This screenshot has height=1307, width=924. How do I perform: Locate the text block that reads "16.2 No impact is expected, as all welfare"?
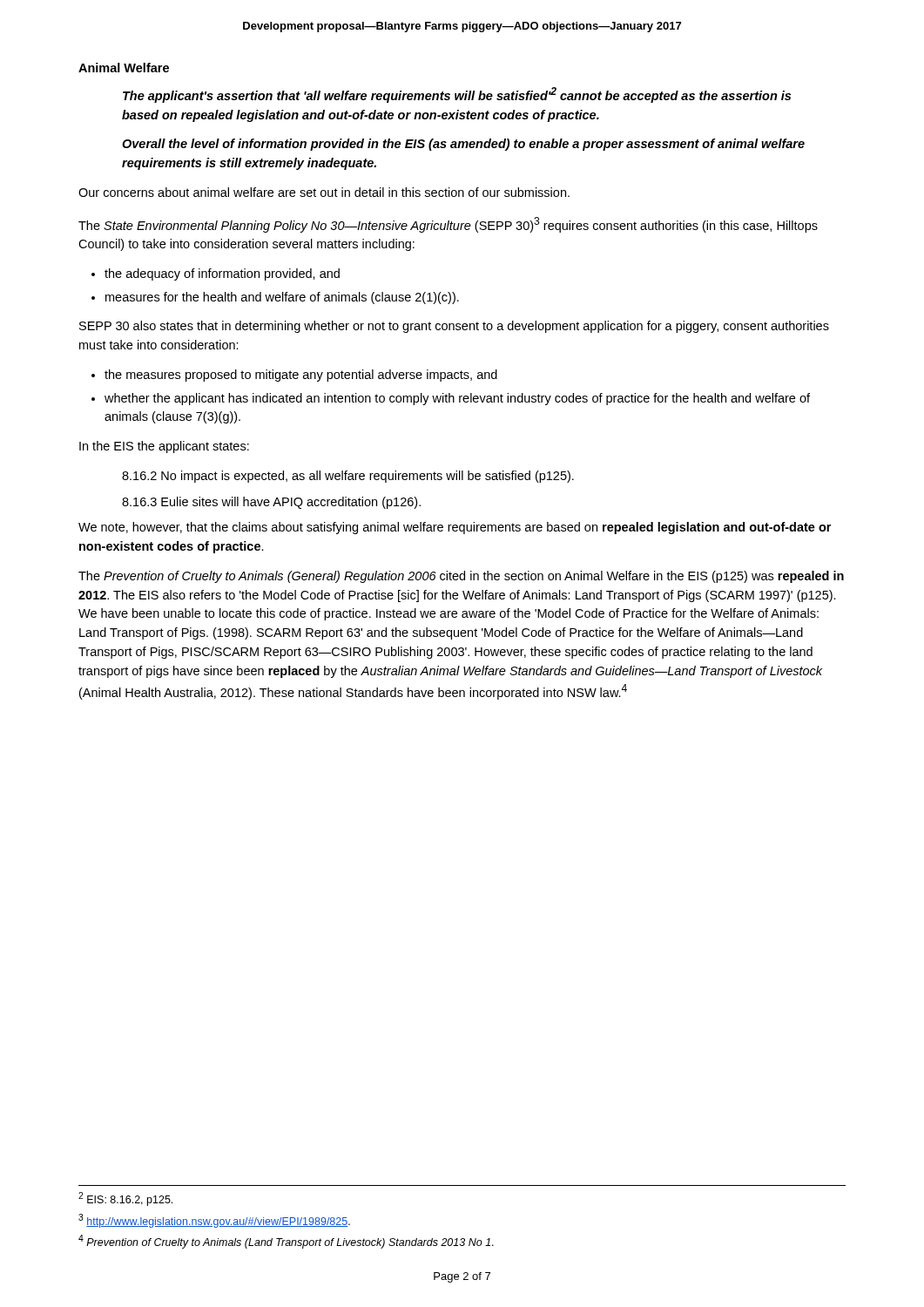348,476
